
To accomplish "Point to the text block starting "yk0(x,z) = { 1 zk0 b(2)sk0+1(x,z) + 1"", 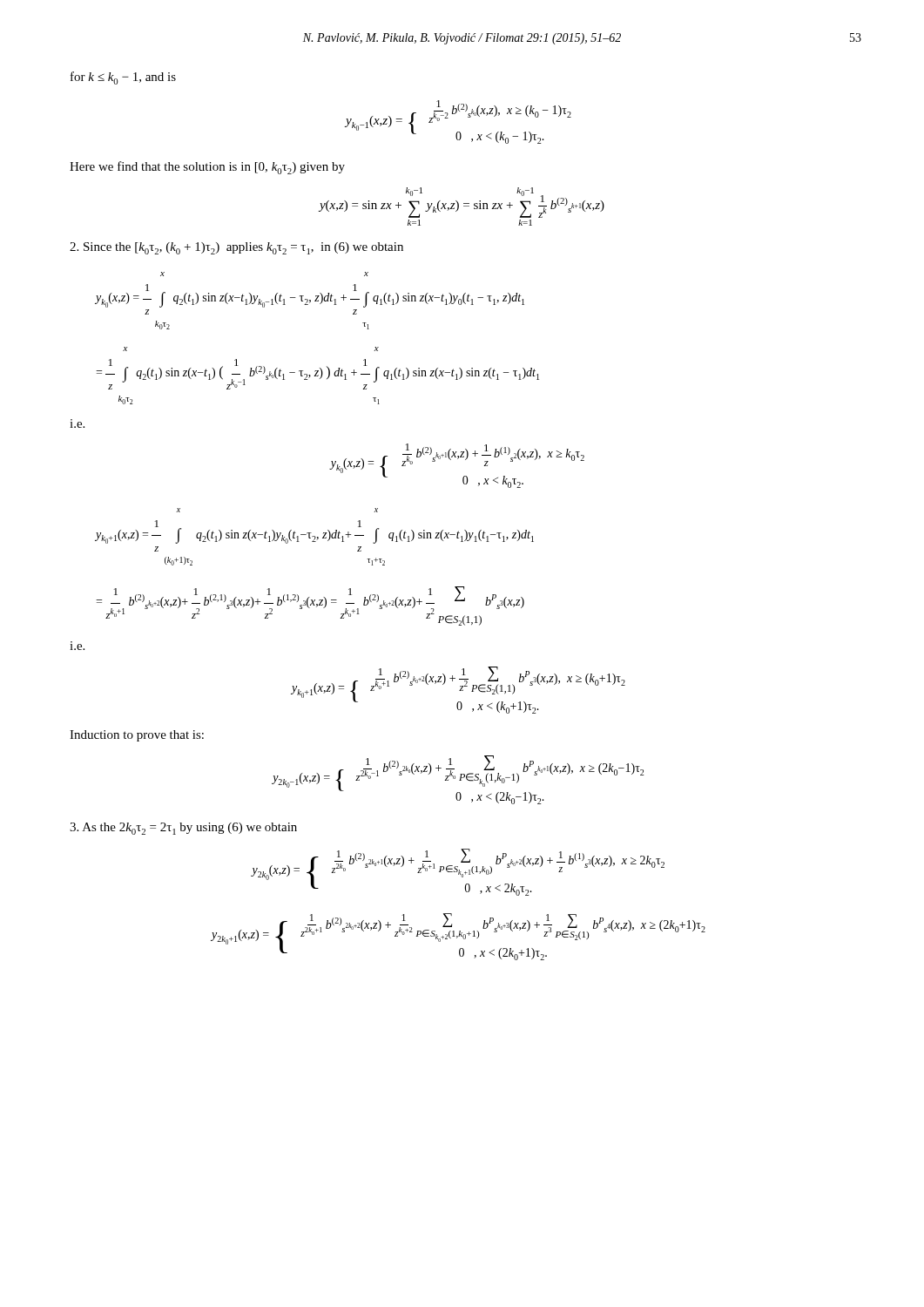I will 462,465.
